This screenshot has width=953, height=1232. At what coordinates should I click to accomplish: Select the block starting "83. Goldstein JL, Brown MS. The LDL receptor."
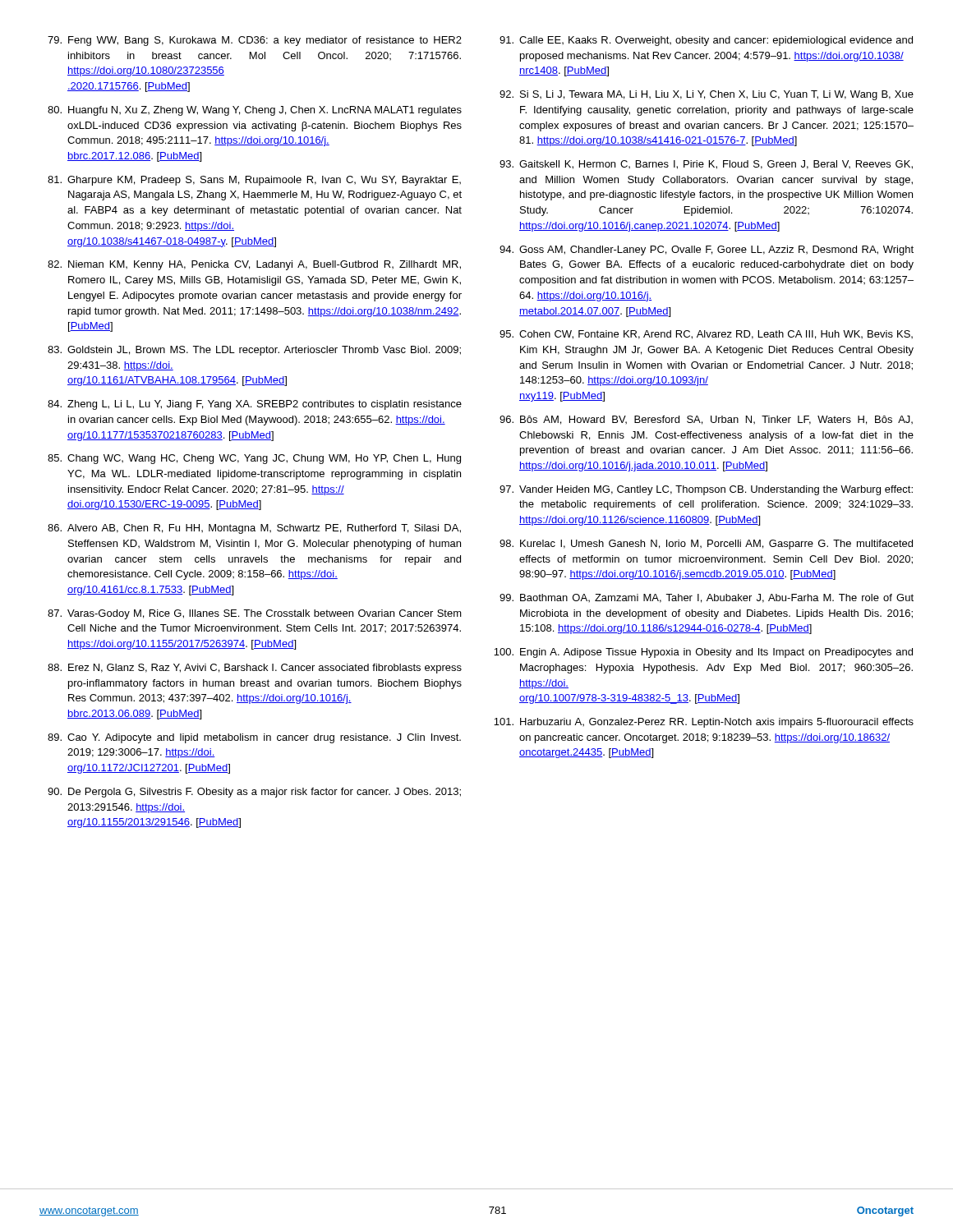251,366
